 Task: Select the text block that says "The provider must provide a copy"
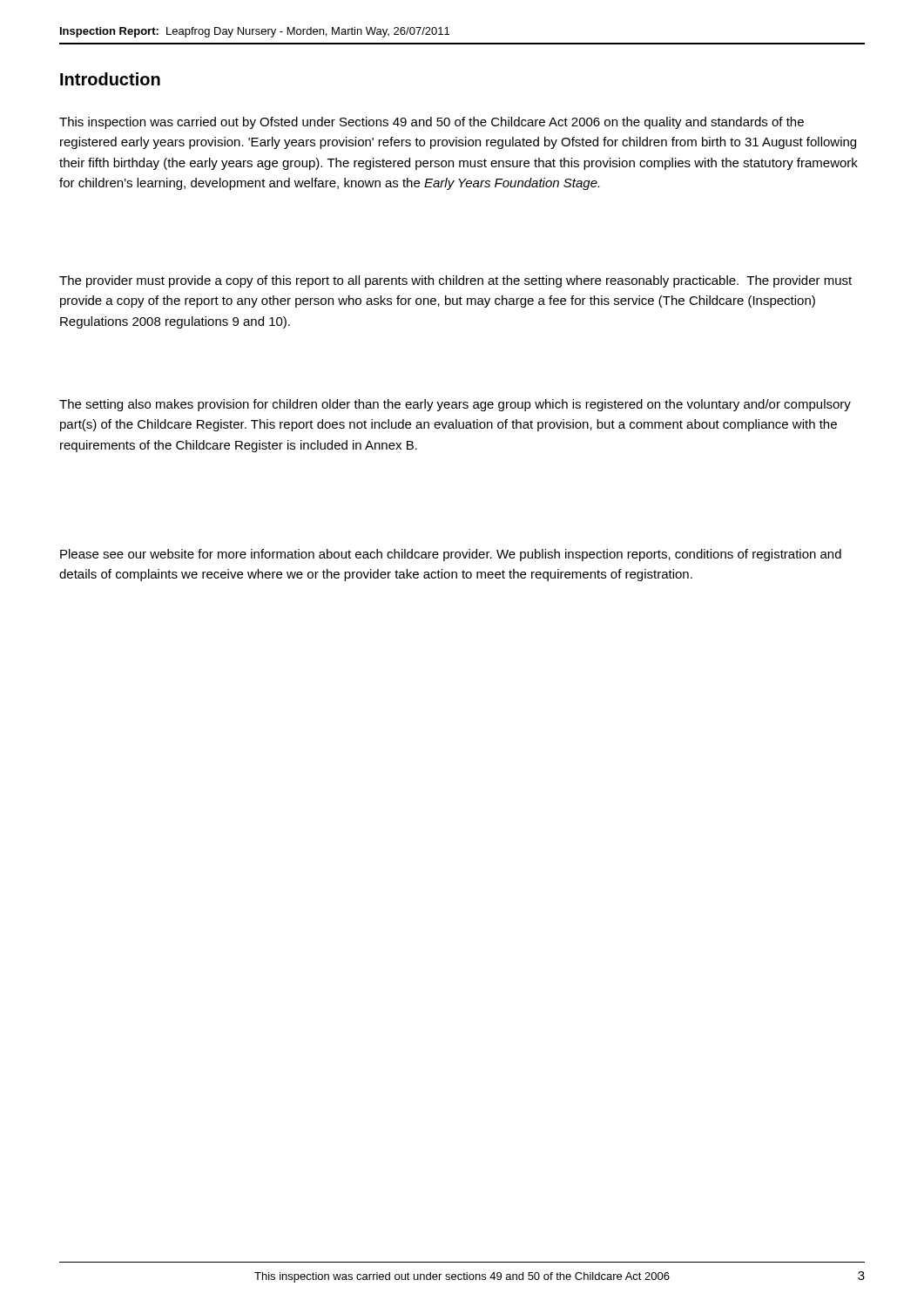point(456,300)
